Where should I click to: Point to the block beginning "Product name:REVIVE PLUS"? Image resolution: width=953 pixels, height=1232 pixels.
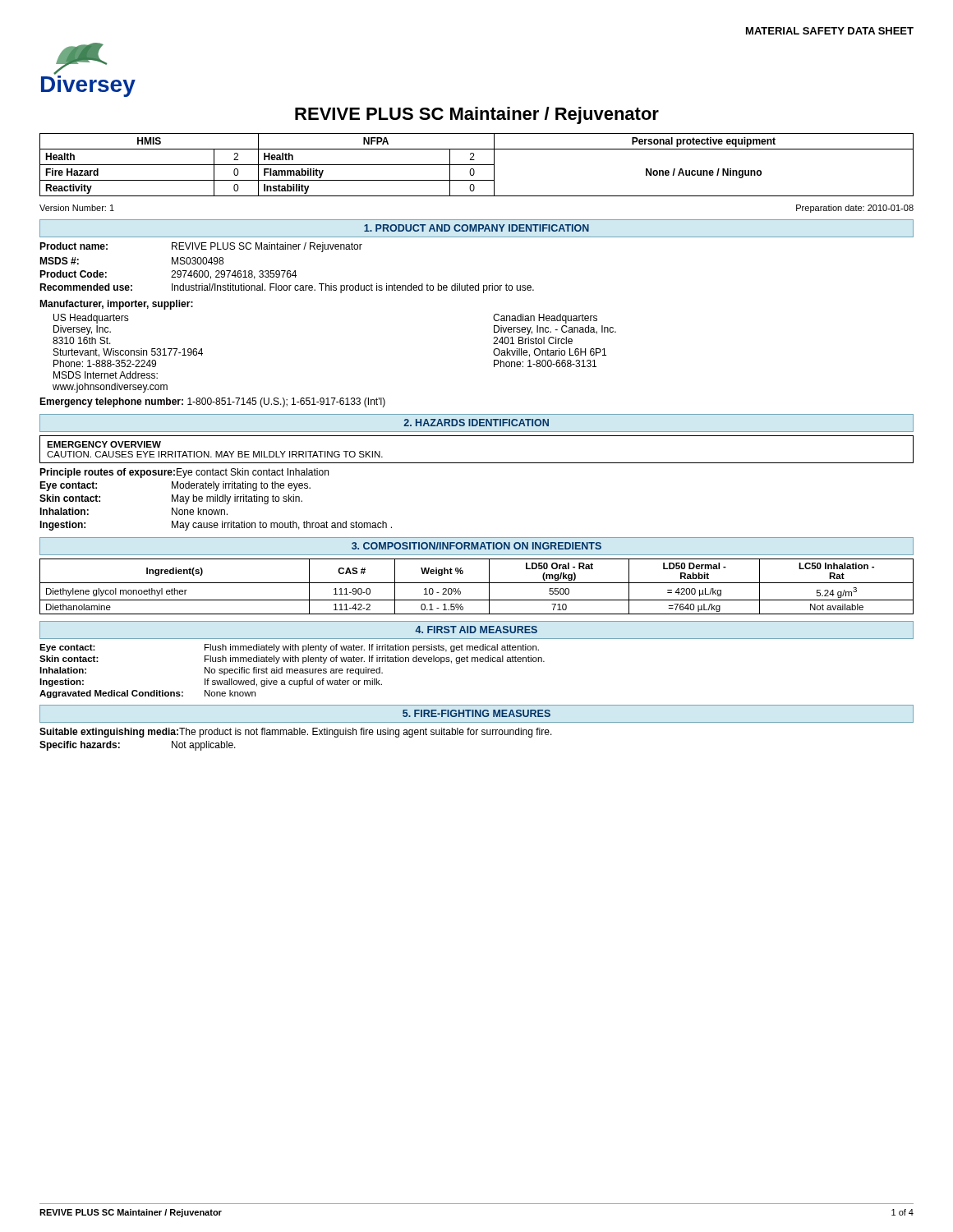click(476, 246)
